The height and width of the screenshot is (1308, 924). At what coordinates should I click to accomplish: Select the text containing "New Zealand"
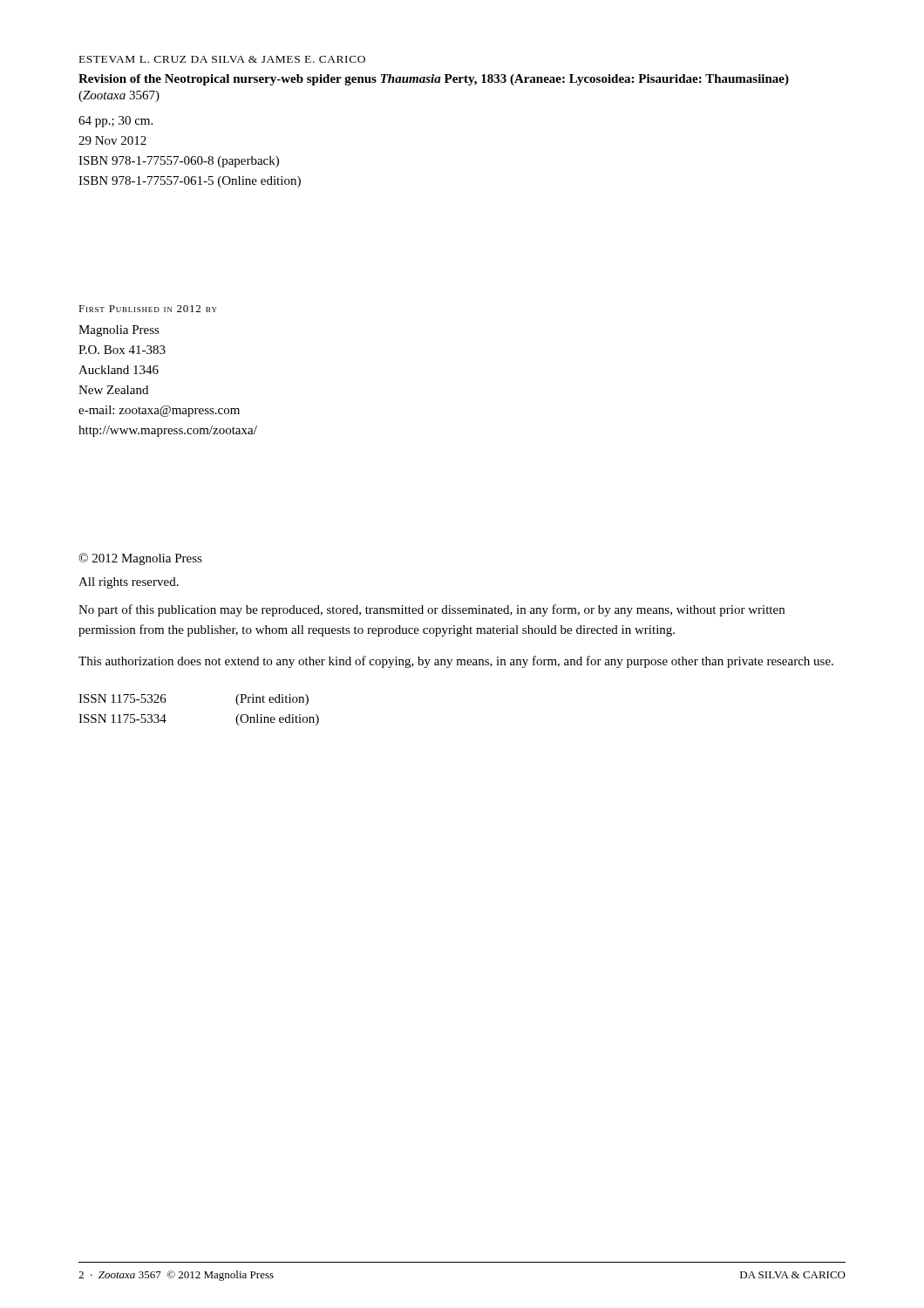pyautogui.click(x=113, y=390)
